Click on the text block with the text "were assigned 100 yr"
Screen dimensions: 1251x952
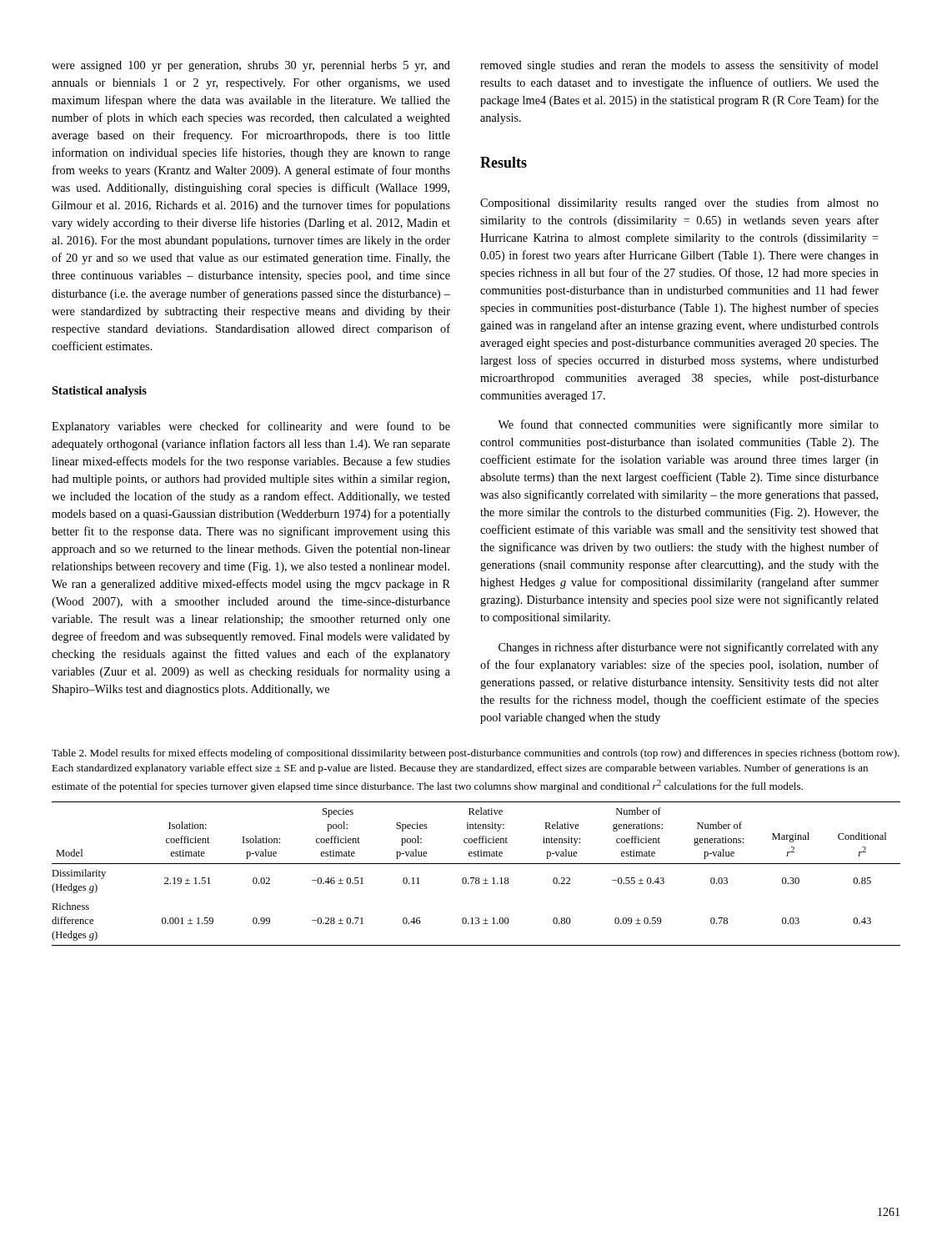pos(251,206)
